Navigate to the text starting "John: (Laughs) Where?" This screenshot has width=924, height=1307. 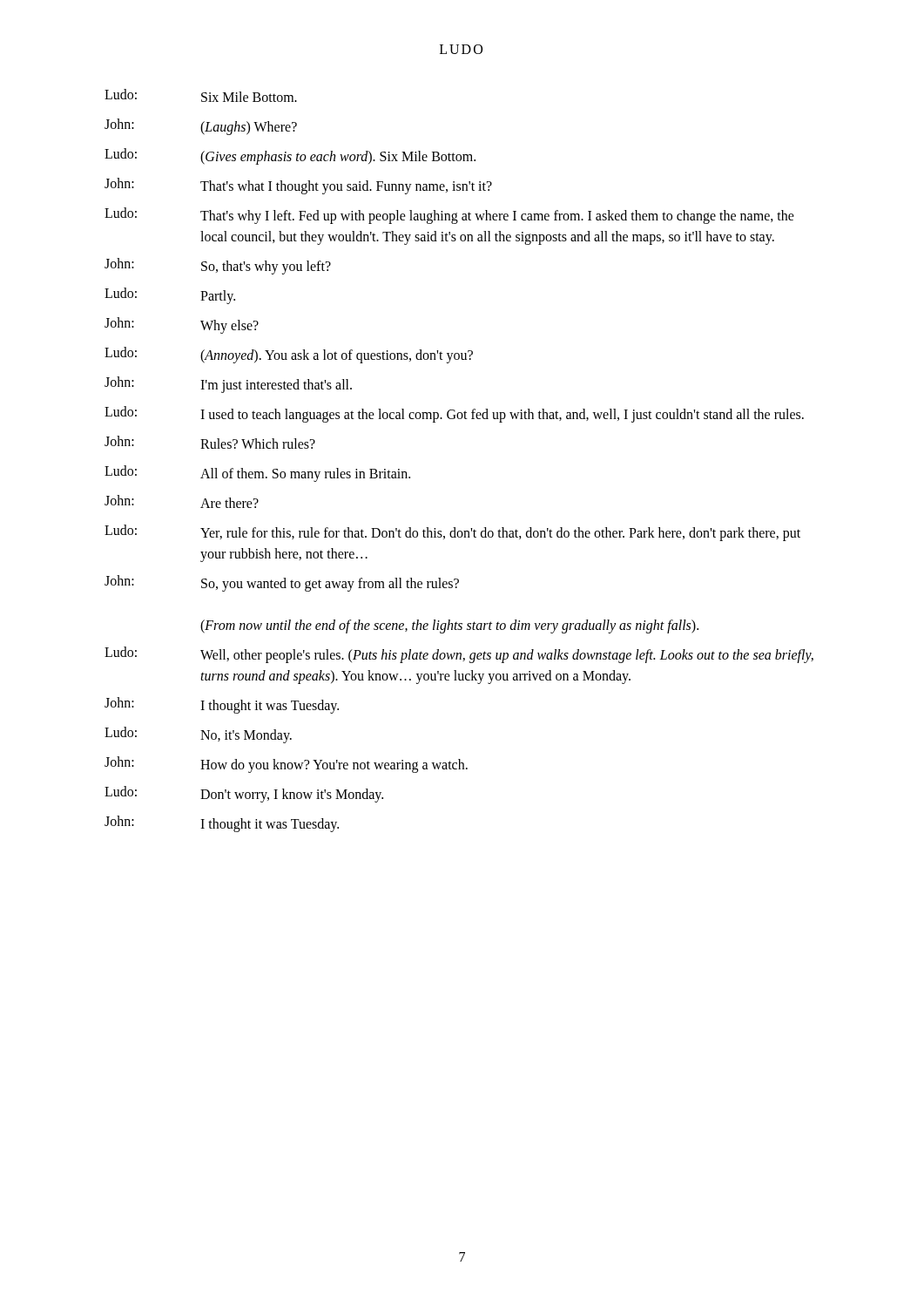pos(201,127)
